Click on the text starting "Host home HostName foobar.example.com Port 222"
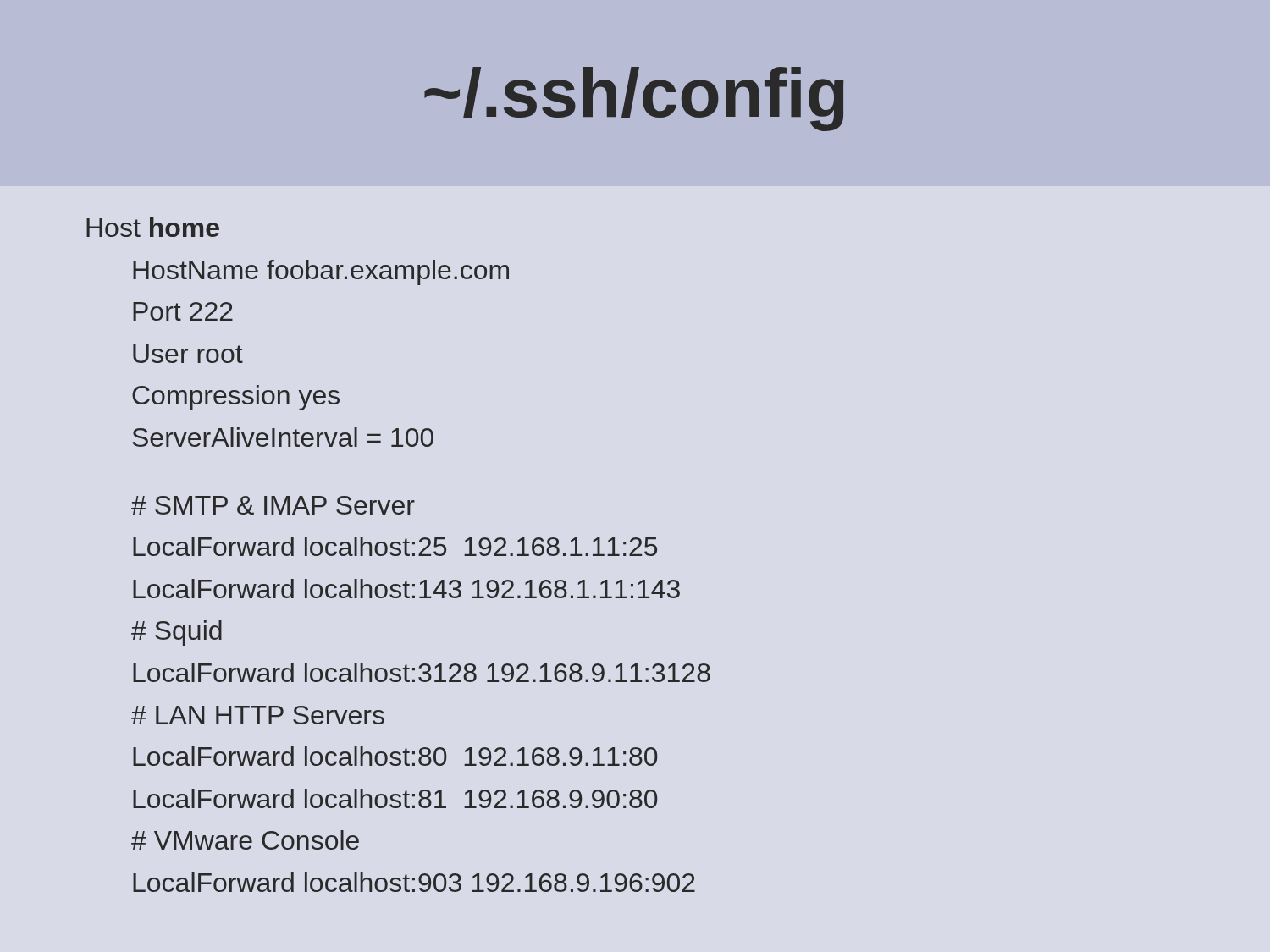This screenshot has height=952, width=1270. click(656, 556)
